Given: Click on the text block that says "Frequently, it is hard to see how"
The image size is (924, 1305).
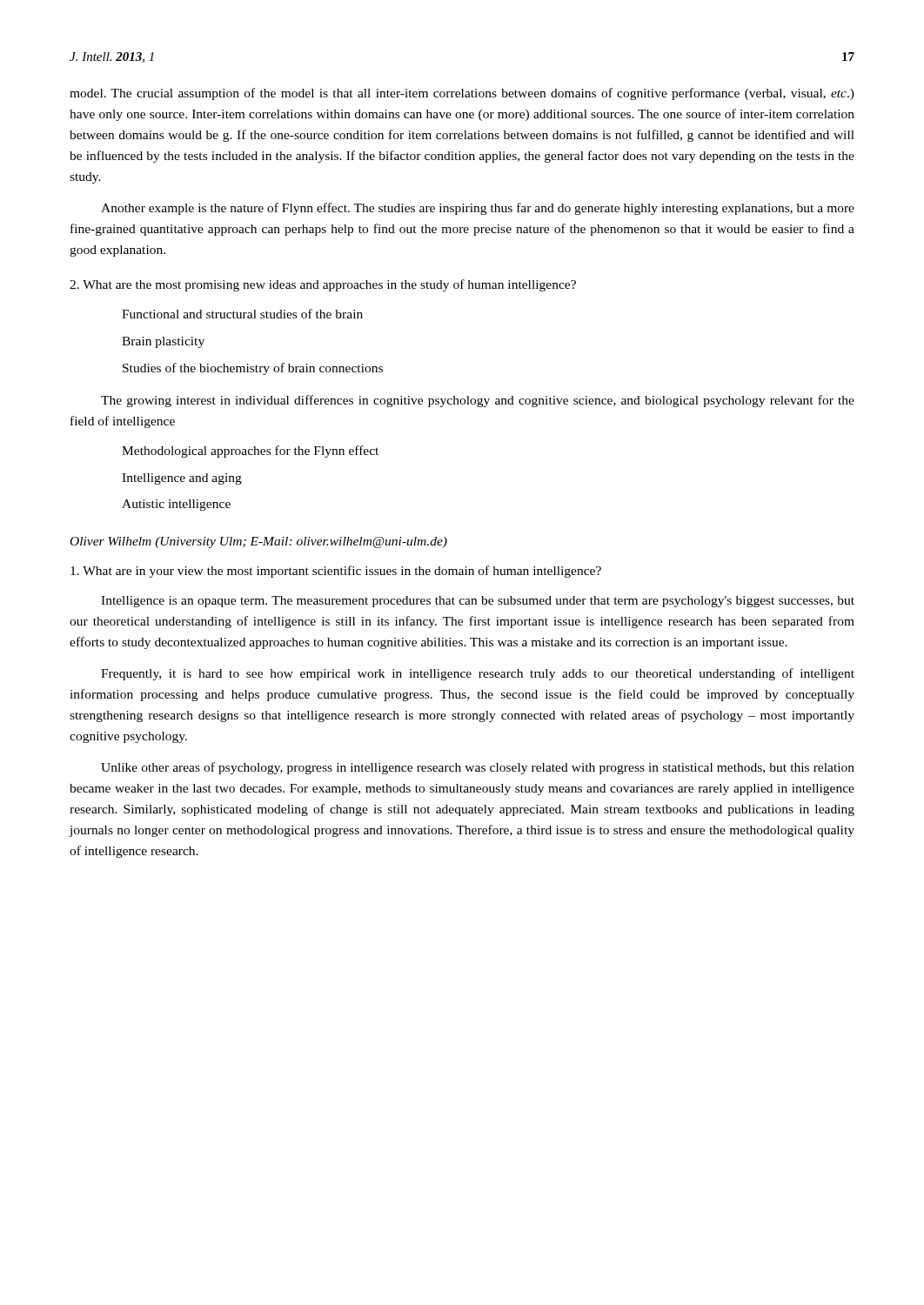Looking at the screenshot, I should (462, 705).
